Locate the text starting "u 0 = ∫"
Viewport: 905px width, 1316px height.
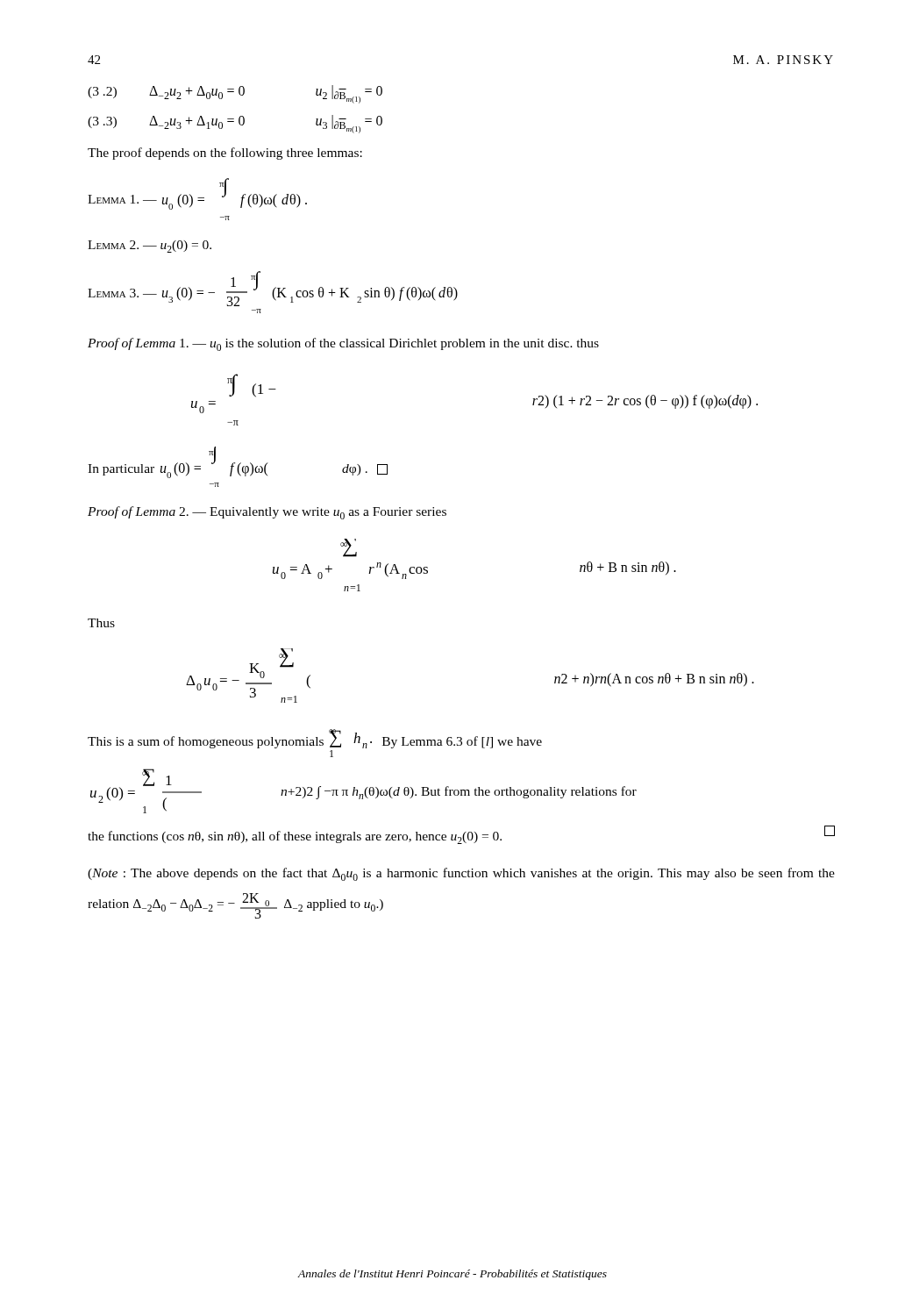pyautogui.click(x=233, y=393)
